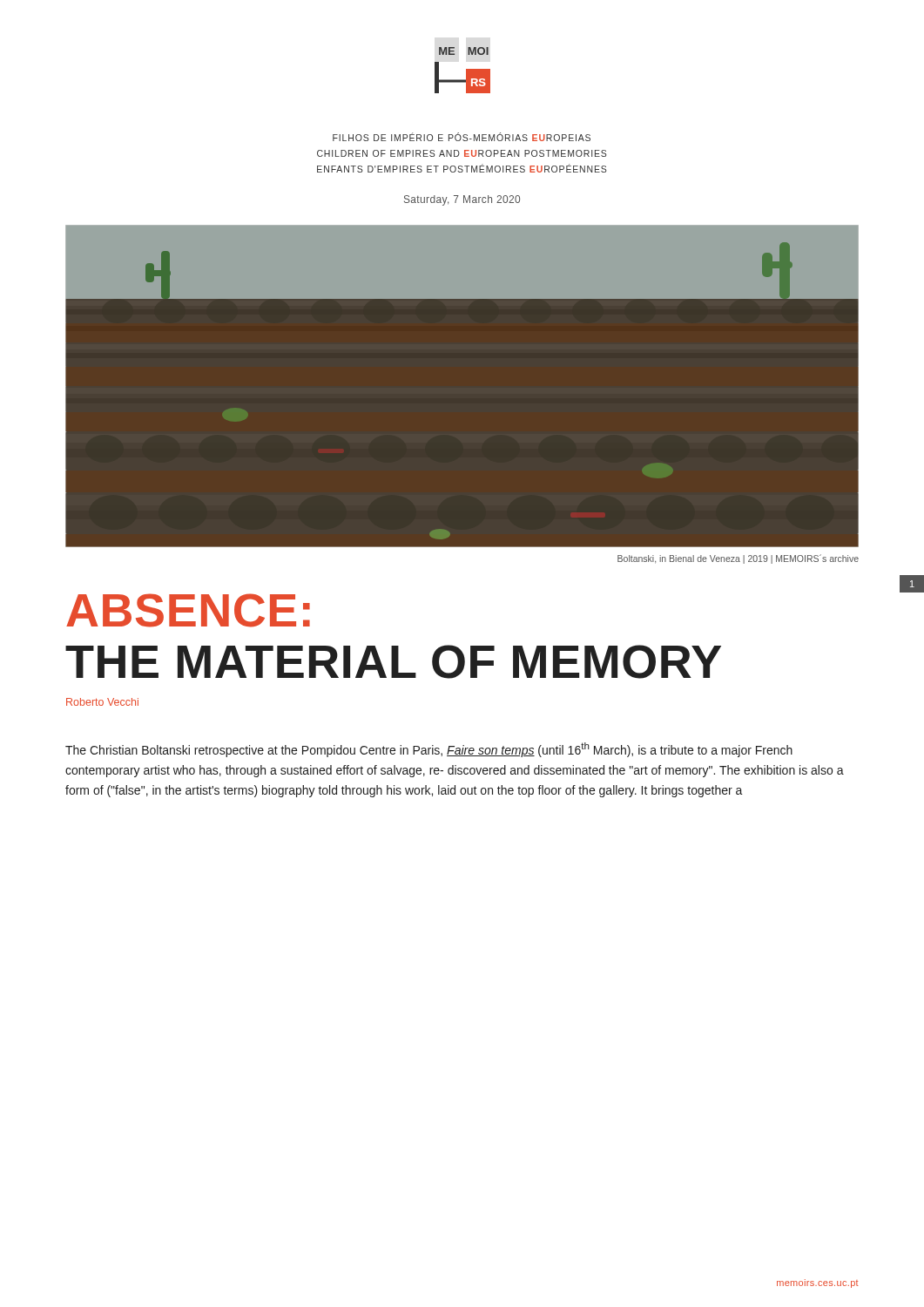Click on the photo
The image size is (924, 1307).
[462, 386]
